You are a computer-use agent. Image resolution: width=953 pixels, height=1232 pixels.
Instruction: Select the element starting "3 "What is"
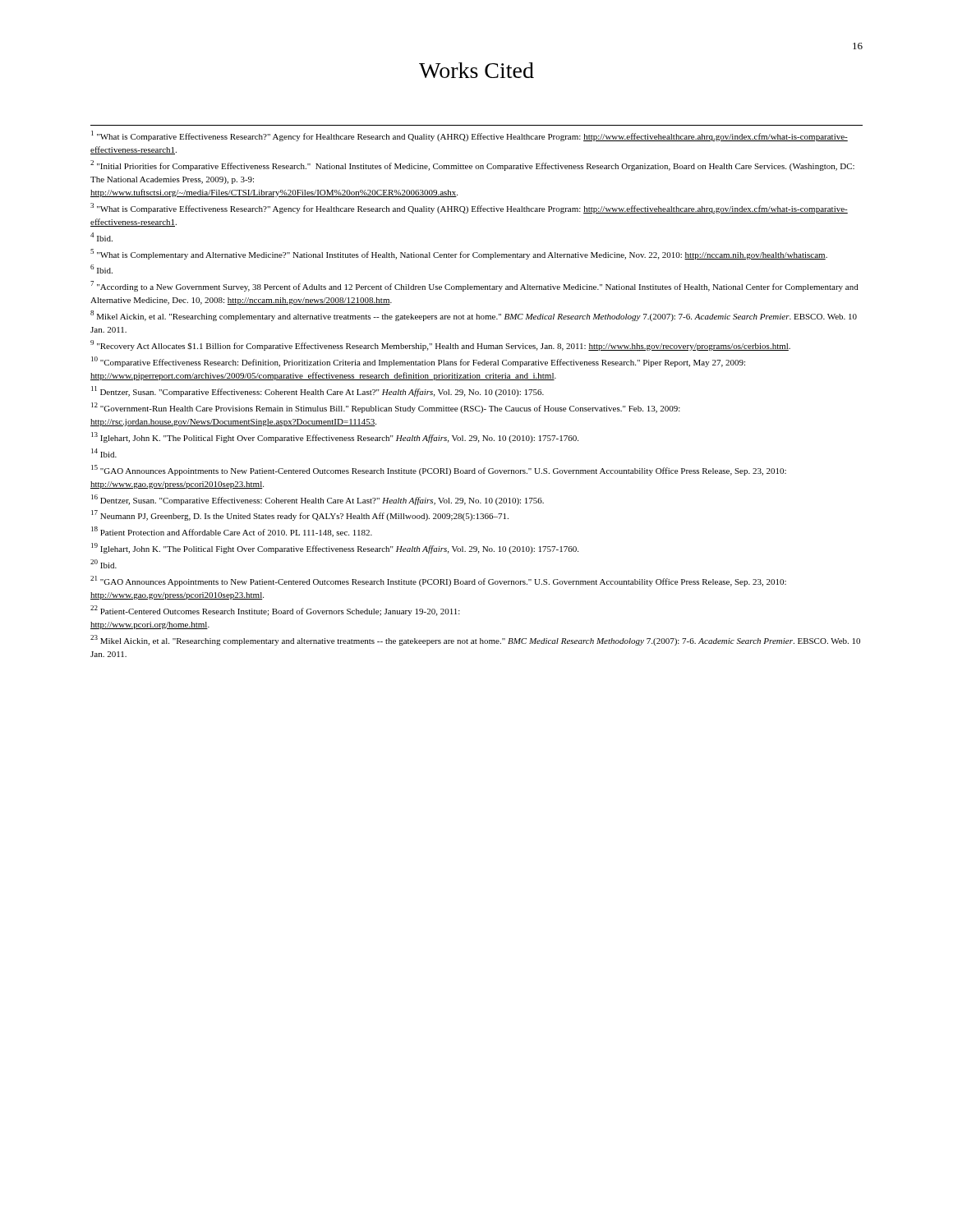(x=469, y=215)
